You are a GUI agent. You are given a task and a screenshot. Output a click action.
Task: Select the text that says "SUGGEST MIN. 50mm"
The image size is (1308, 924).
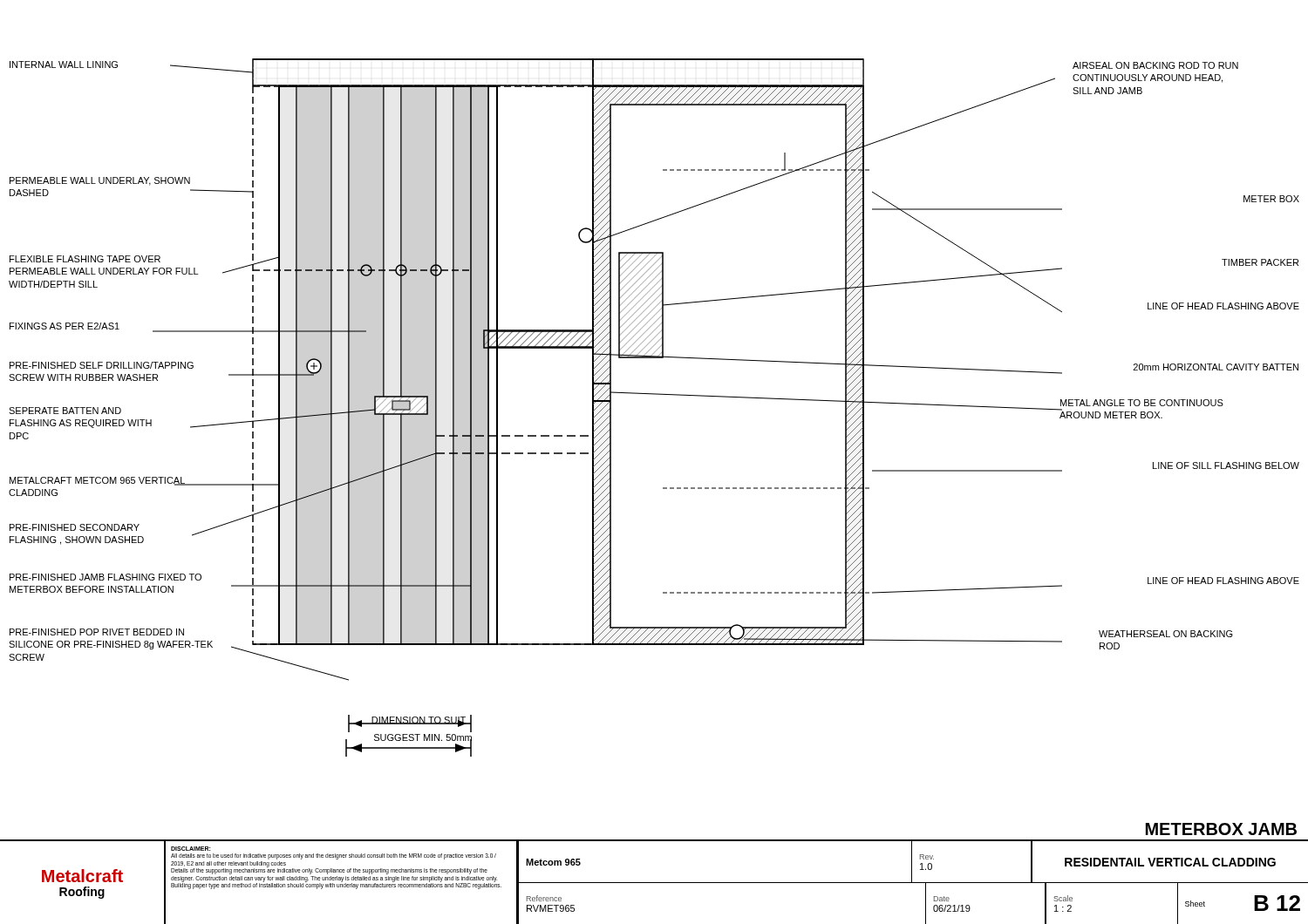pyautogui.click(x=423, y=737)
